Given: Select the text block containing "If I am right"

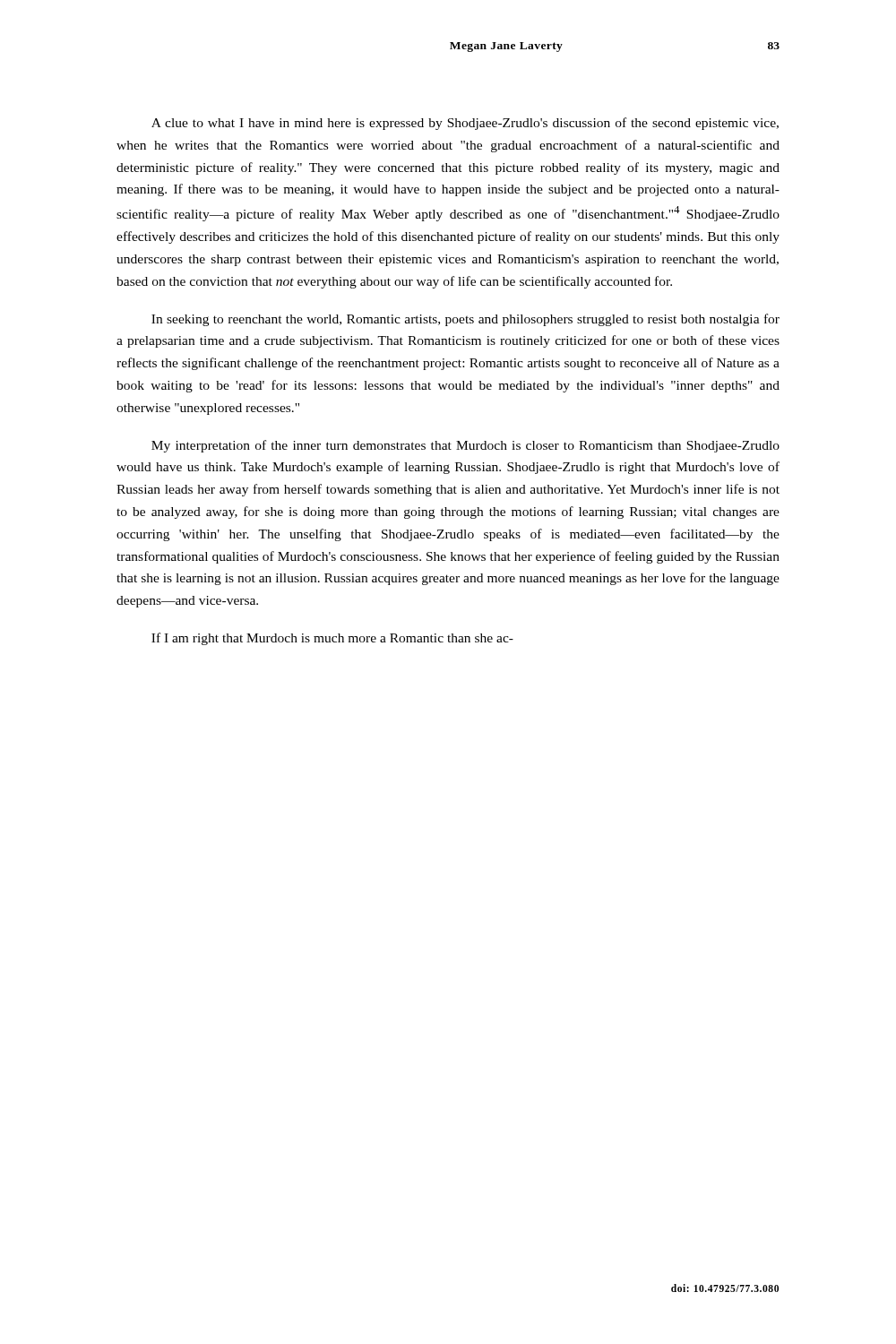Looking at the screenshot, I should 332,638.
